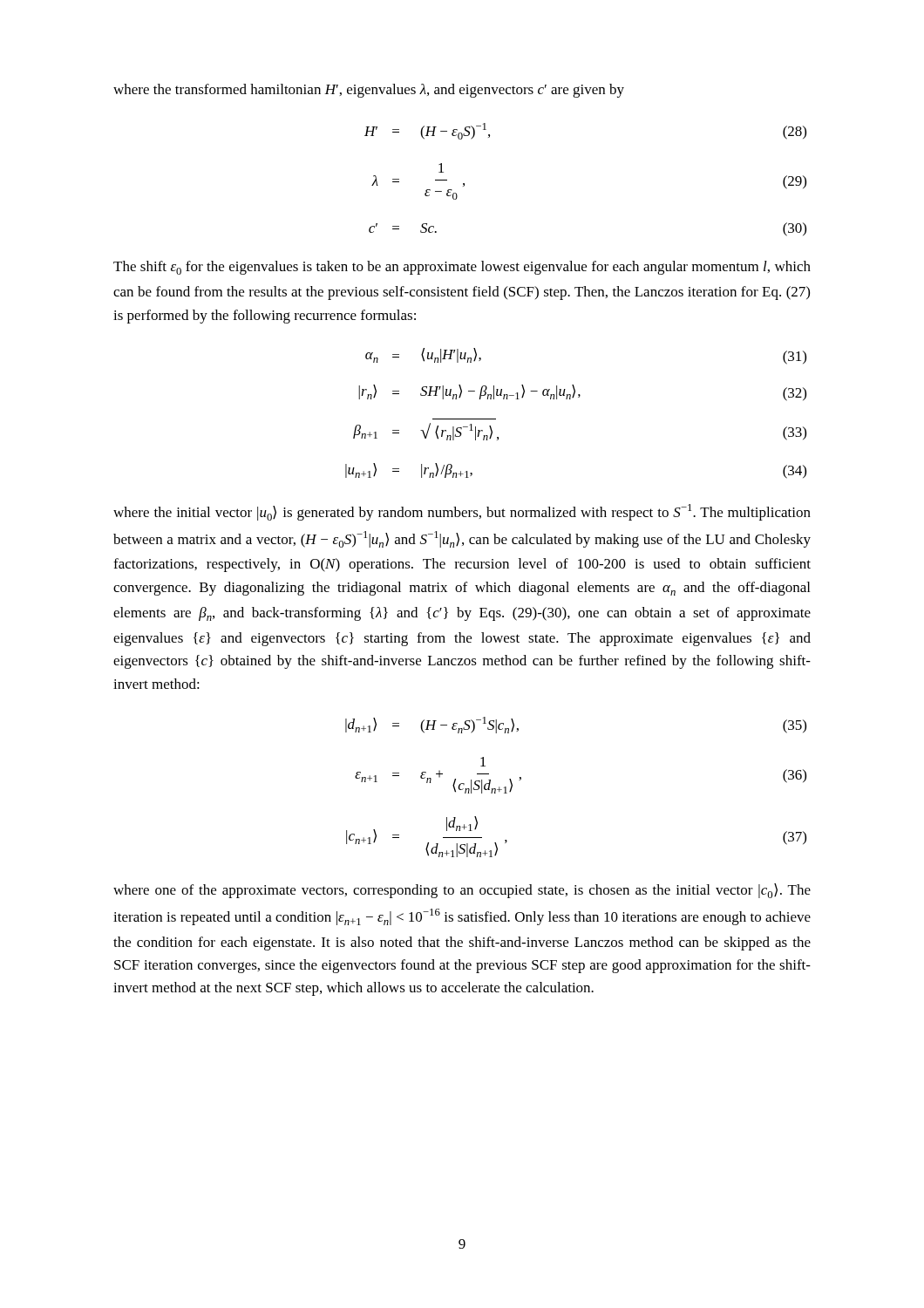Where is the passage that starts "where the initial vector |u0⟩ is"?
This screenshot has width=924, height=1308.
(x=462, y=598)
